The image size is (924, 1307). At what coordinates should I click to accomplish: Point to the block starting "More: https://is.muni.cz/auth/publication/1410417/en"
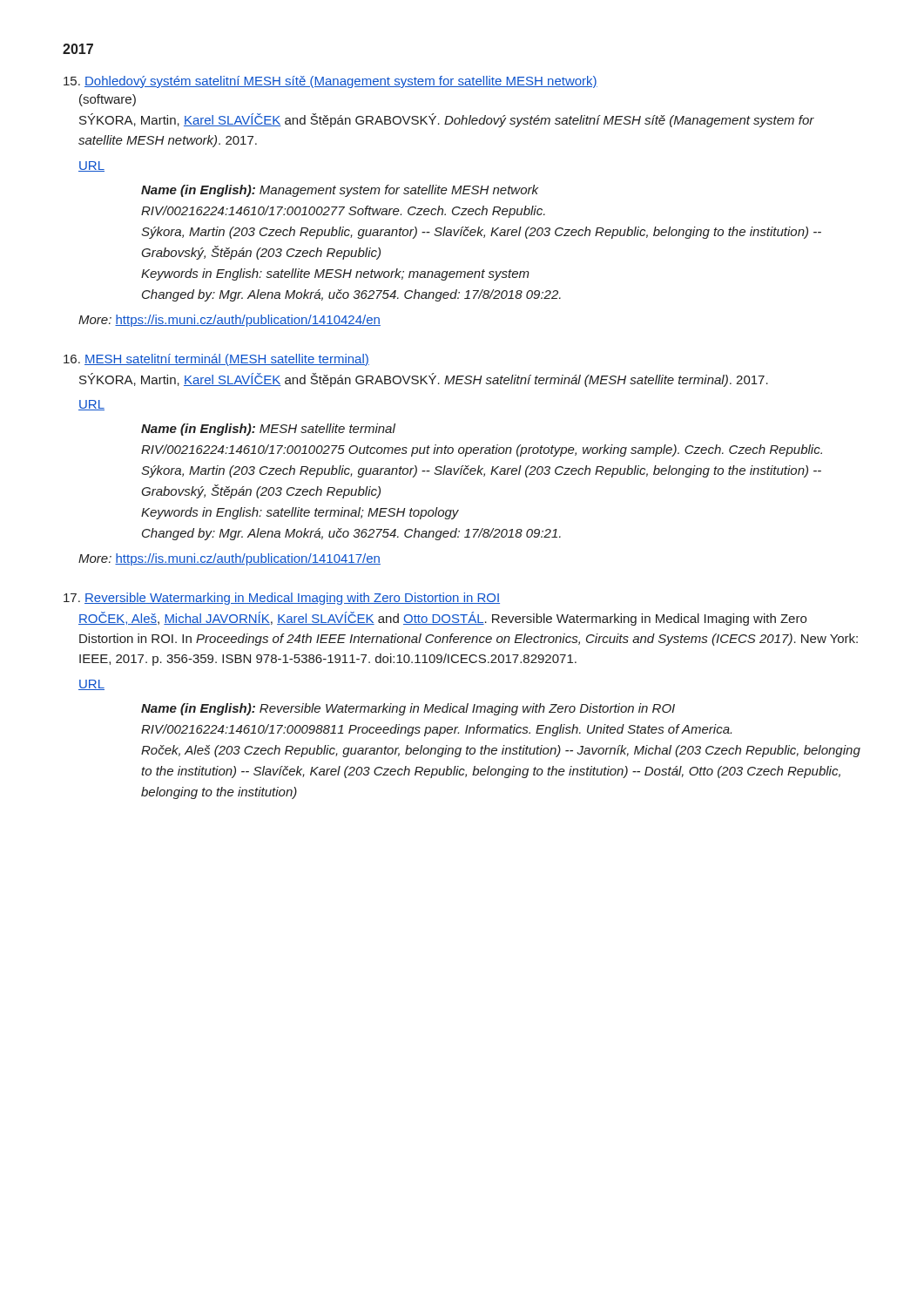[229, 558]
